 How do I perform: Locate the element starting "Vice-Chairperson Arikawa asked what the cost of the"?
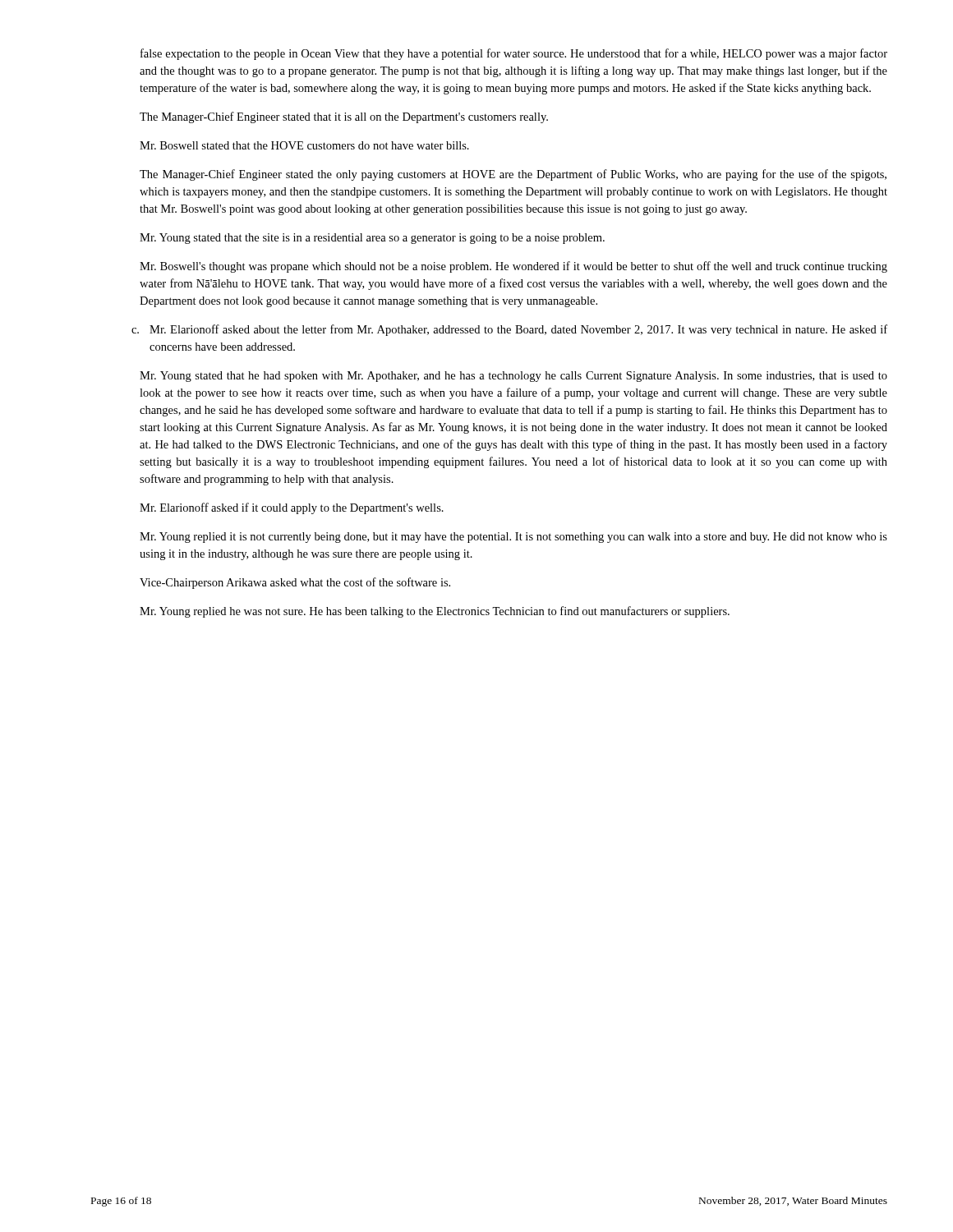(x=295, y=583)
